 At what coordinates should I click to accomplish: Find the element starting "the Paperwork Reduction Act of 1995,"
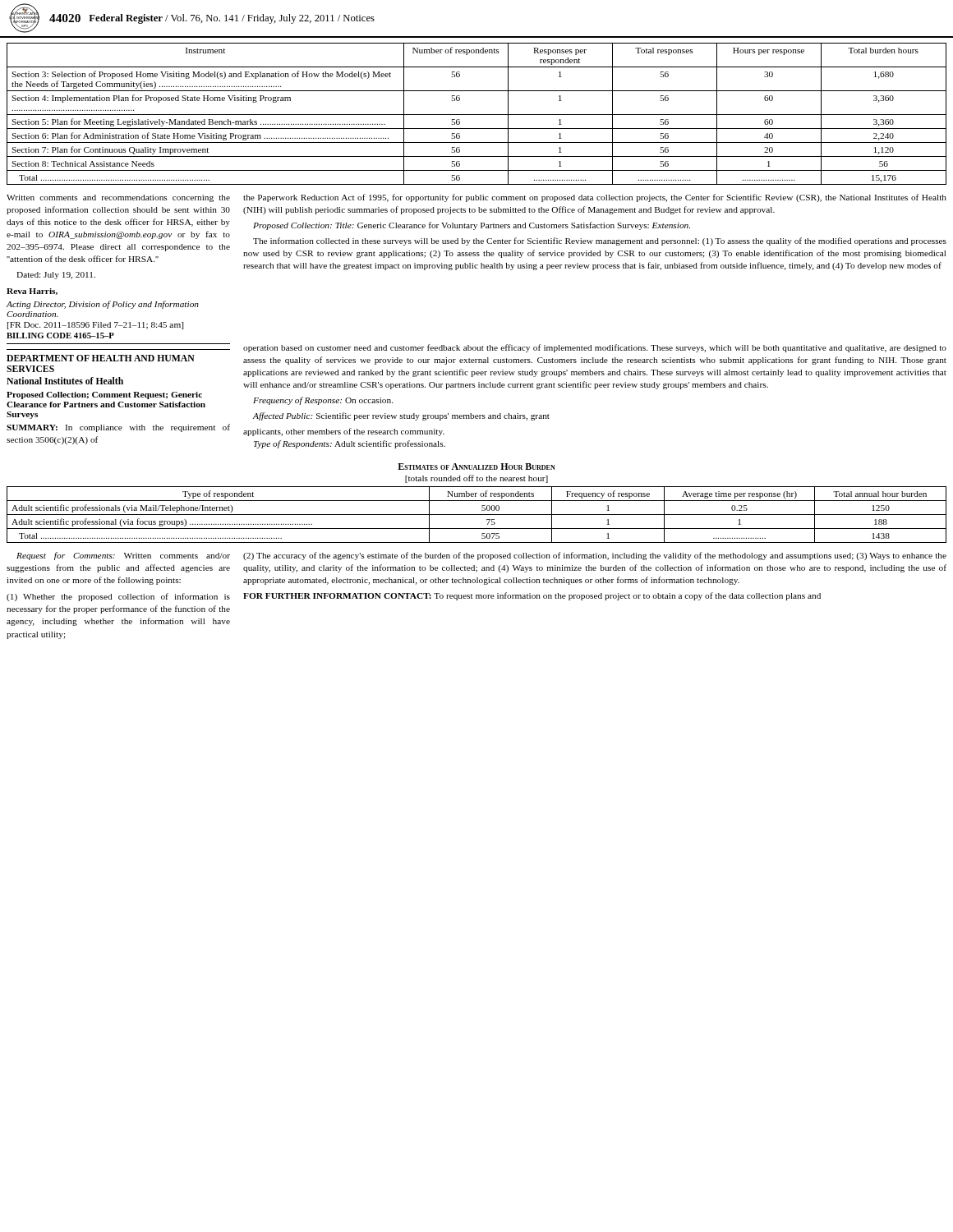(595, 232)
